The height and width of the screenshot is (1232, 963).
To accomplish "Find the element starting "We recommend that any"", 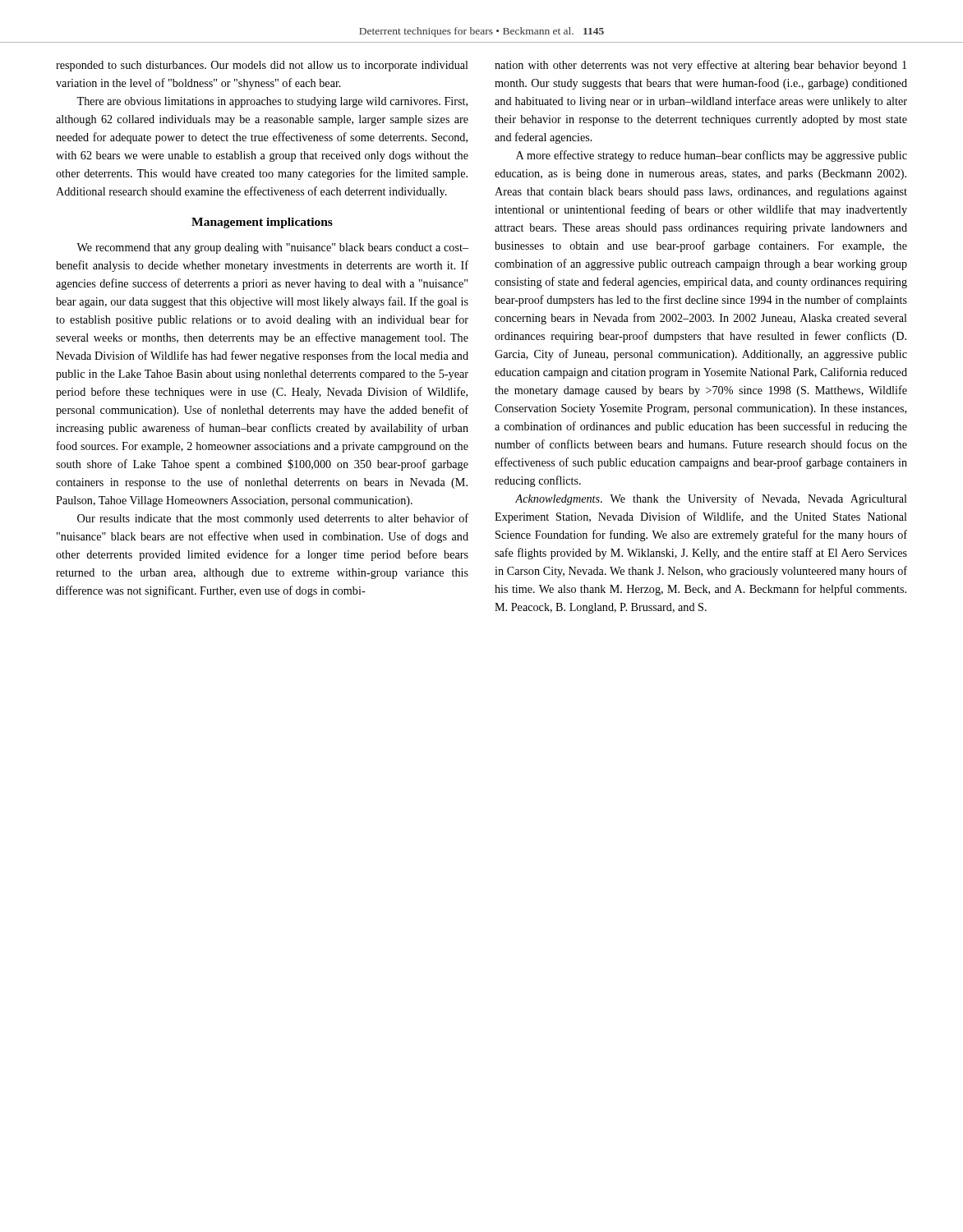I will pos(262,419).
